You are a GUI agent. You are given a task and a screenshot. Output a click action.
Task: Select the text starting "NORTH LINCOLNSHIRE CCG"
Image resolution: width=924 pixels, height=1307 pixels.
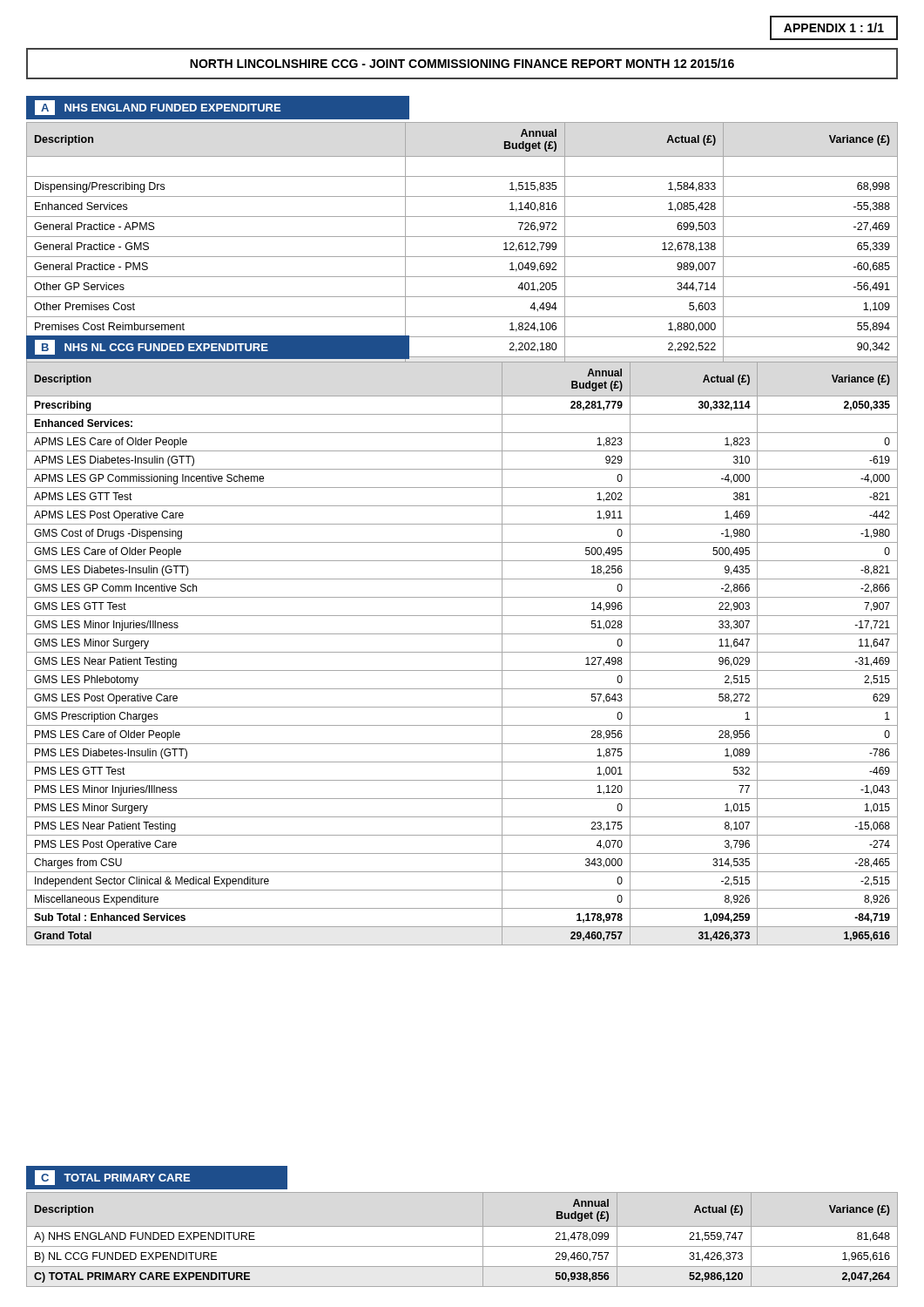462,64
